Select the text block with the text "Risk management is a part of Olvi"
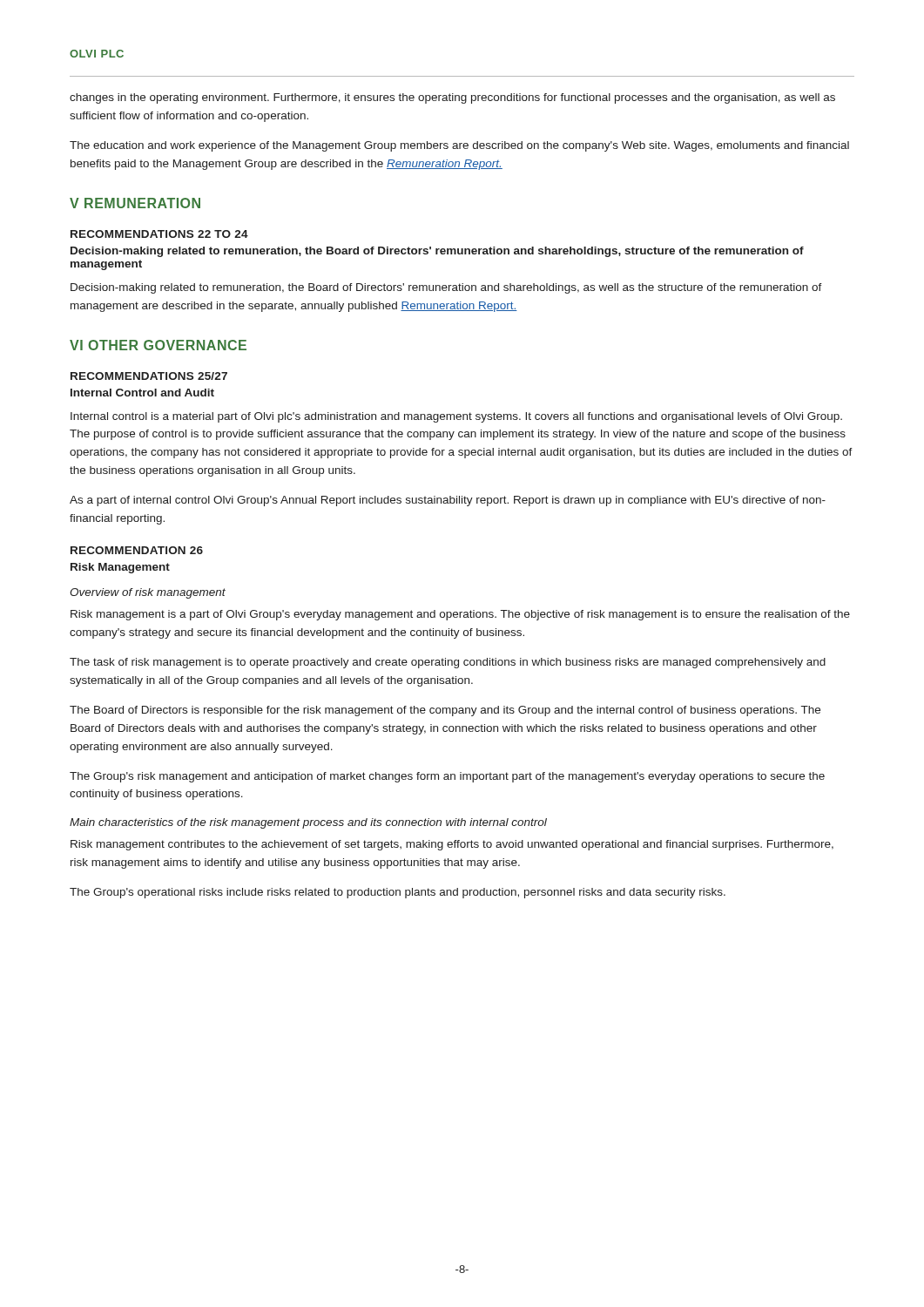The height and width of the screenshot is (1307, 924). 460,623
